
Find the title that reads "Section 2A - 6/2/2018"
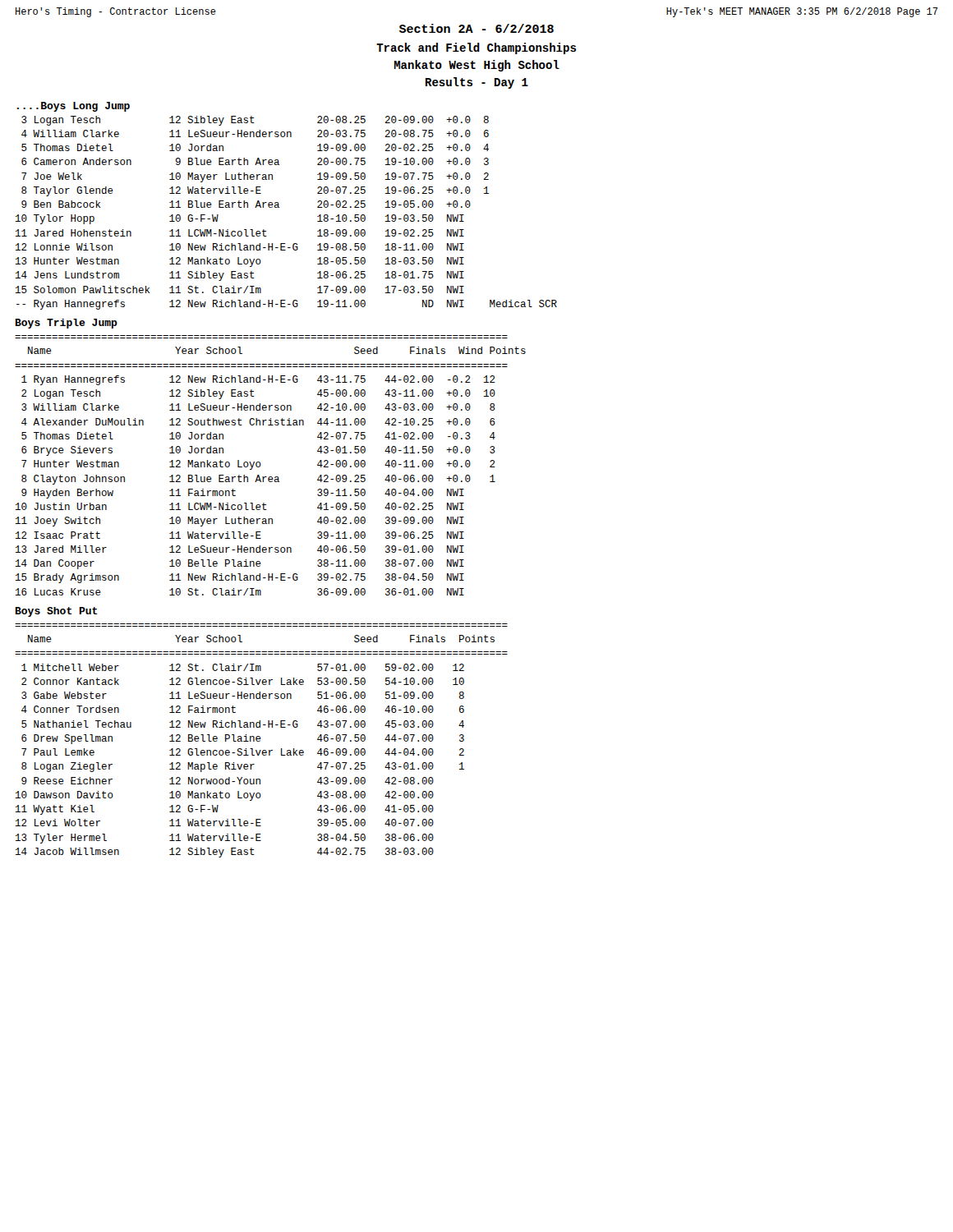pos(476,56)
